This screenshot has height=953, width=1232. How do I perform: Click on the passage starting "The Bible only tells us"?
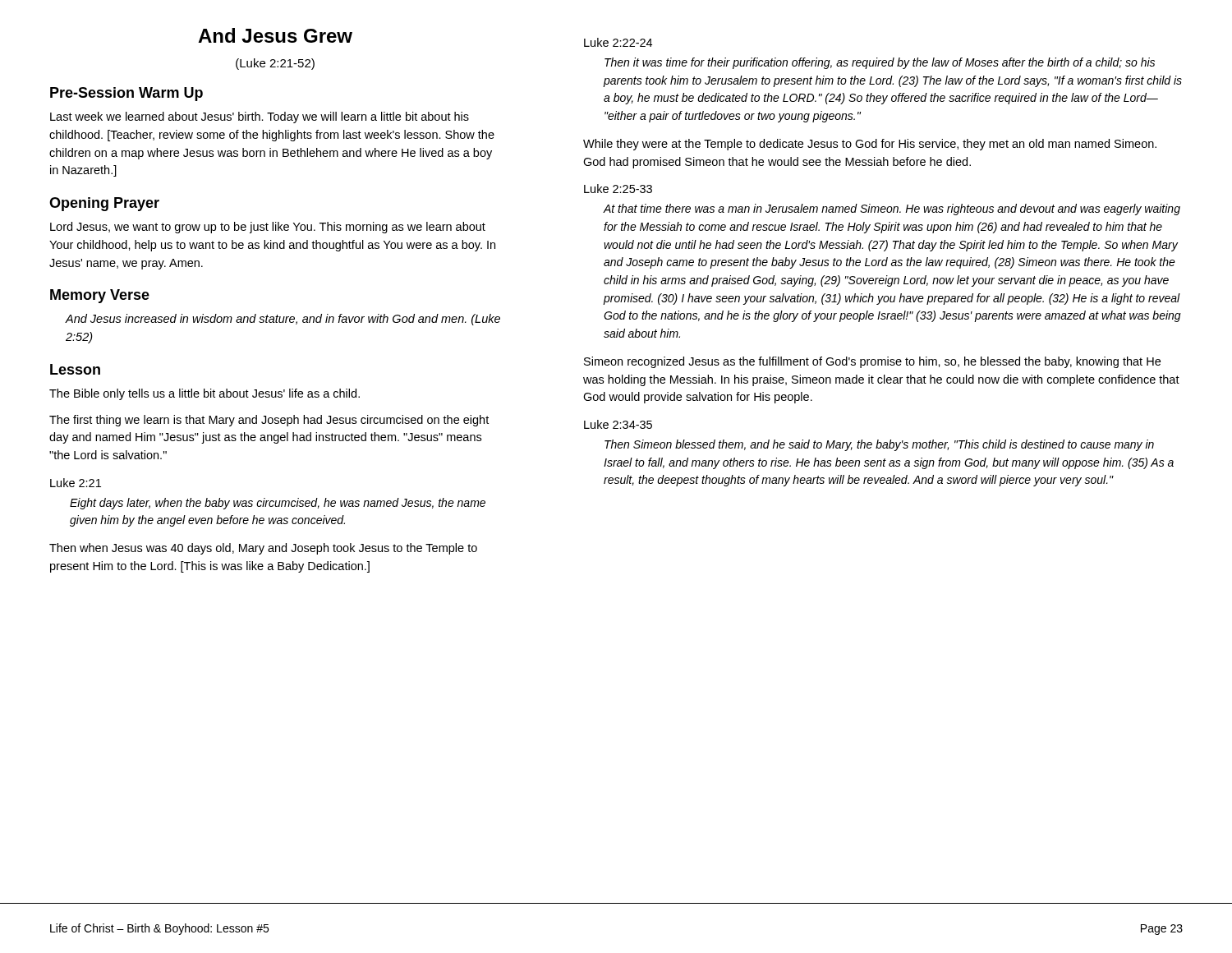point(205,393)
